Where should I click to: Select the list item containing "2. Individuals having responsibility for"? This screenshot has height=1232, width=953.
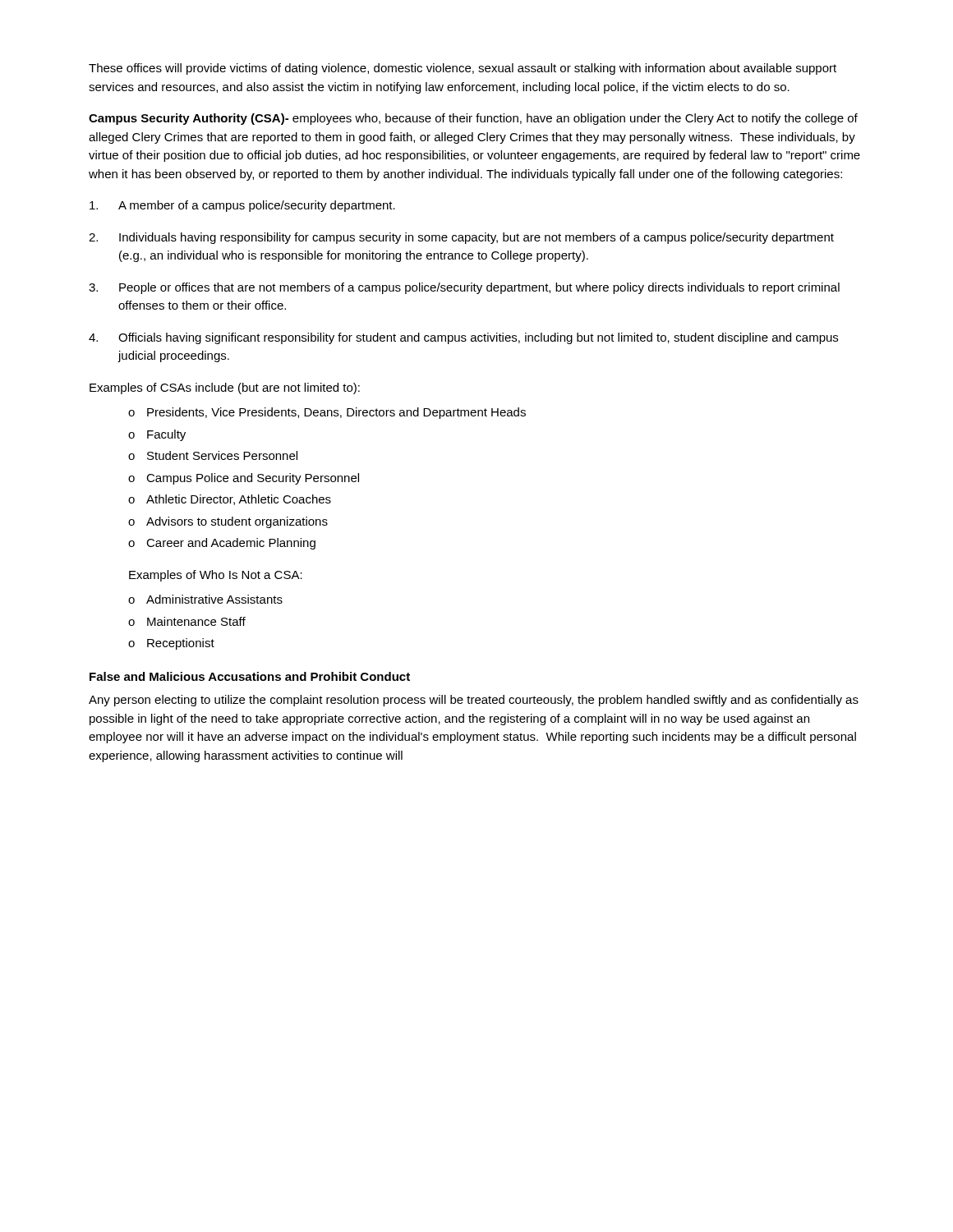point(476,246)
